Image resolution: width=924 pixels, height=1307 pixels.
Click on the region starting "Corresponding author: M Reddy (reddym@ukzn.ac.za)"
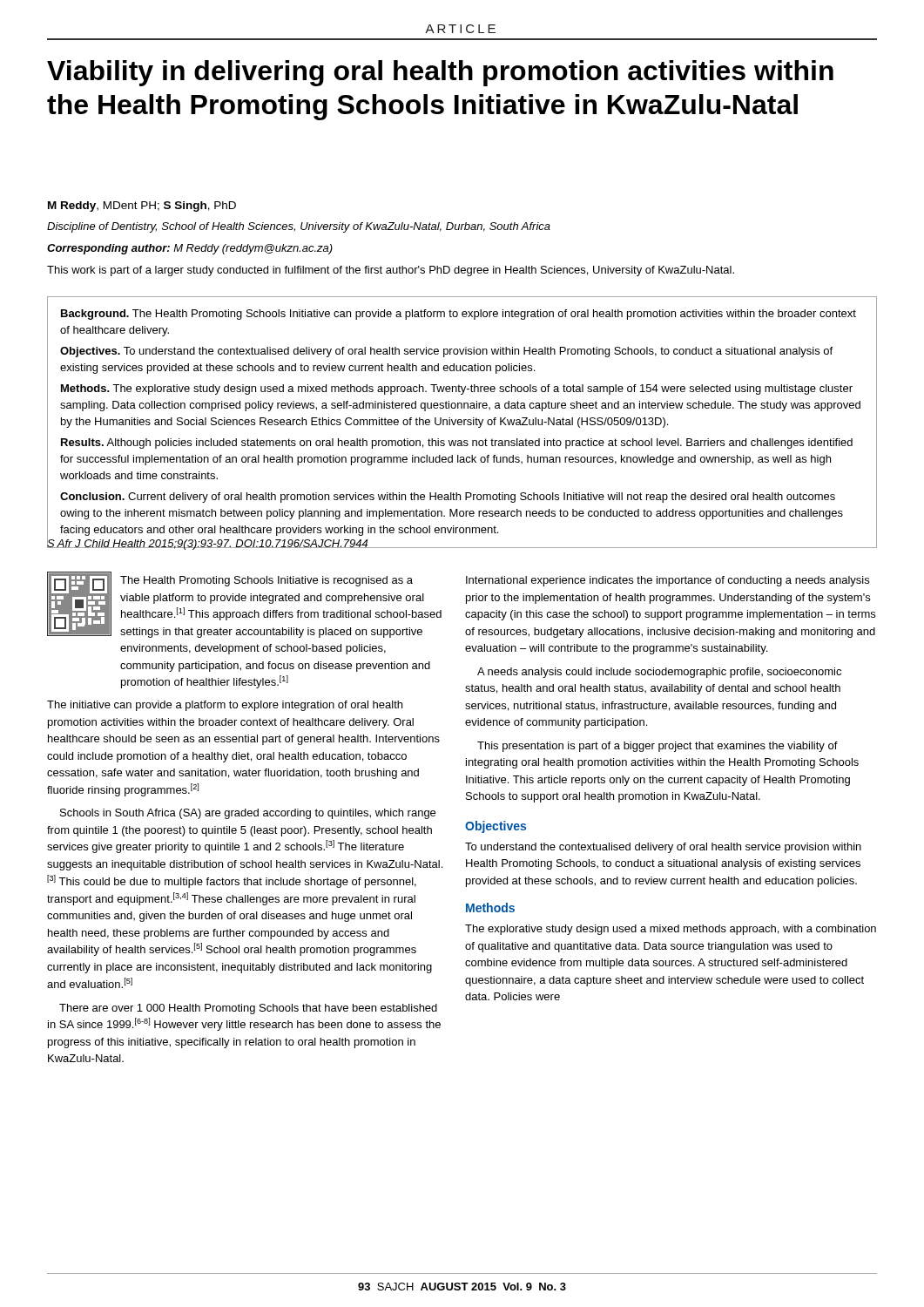pyautogui.click(x=190, y=248)
